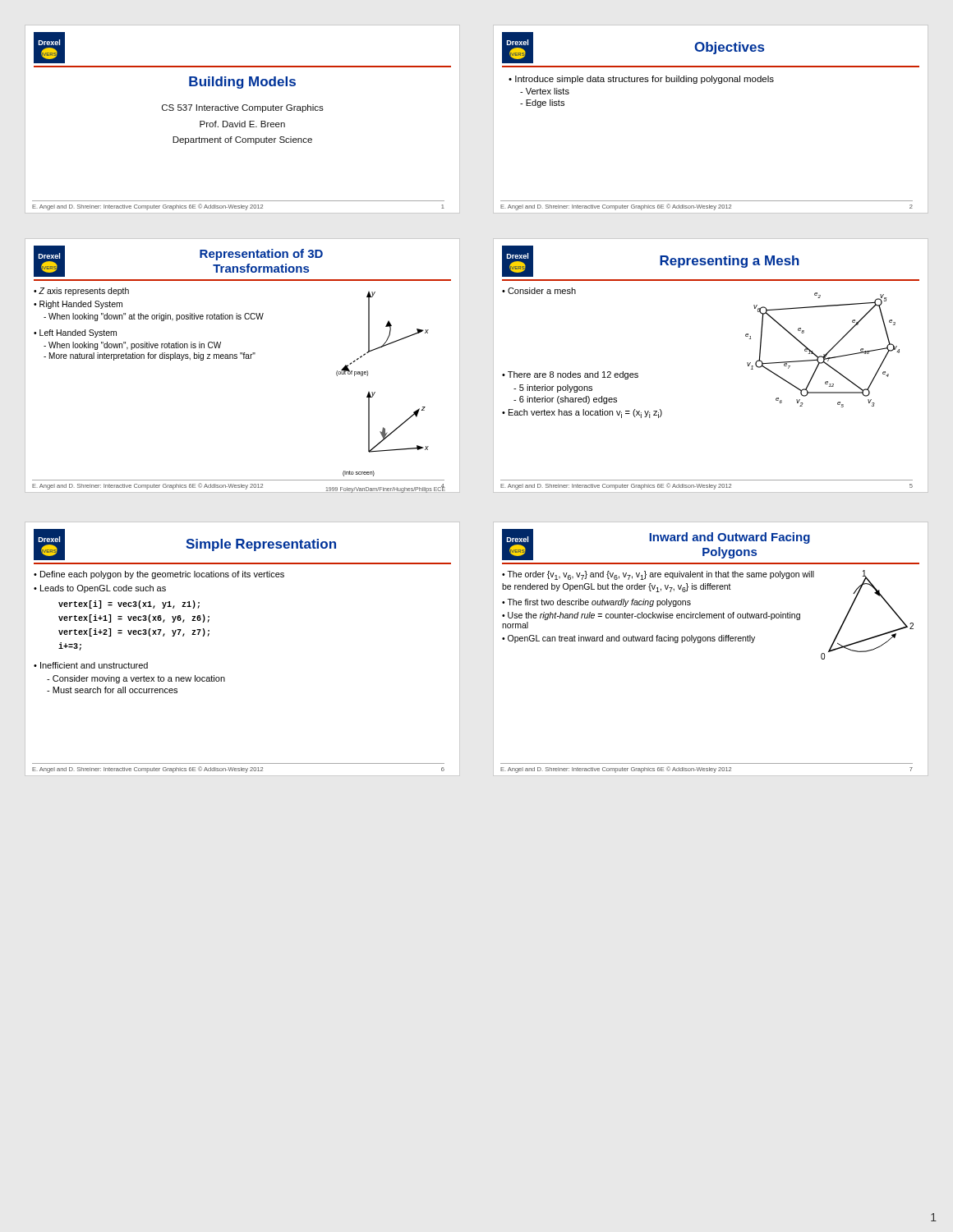Find the block starting "vertex[i] = vec3(x1, y1, z1); vertex[i+1]"

point(135,626)
